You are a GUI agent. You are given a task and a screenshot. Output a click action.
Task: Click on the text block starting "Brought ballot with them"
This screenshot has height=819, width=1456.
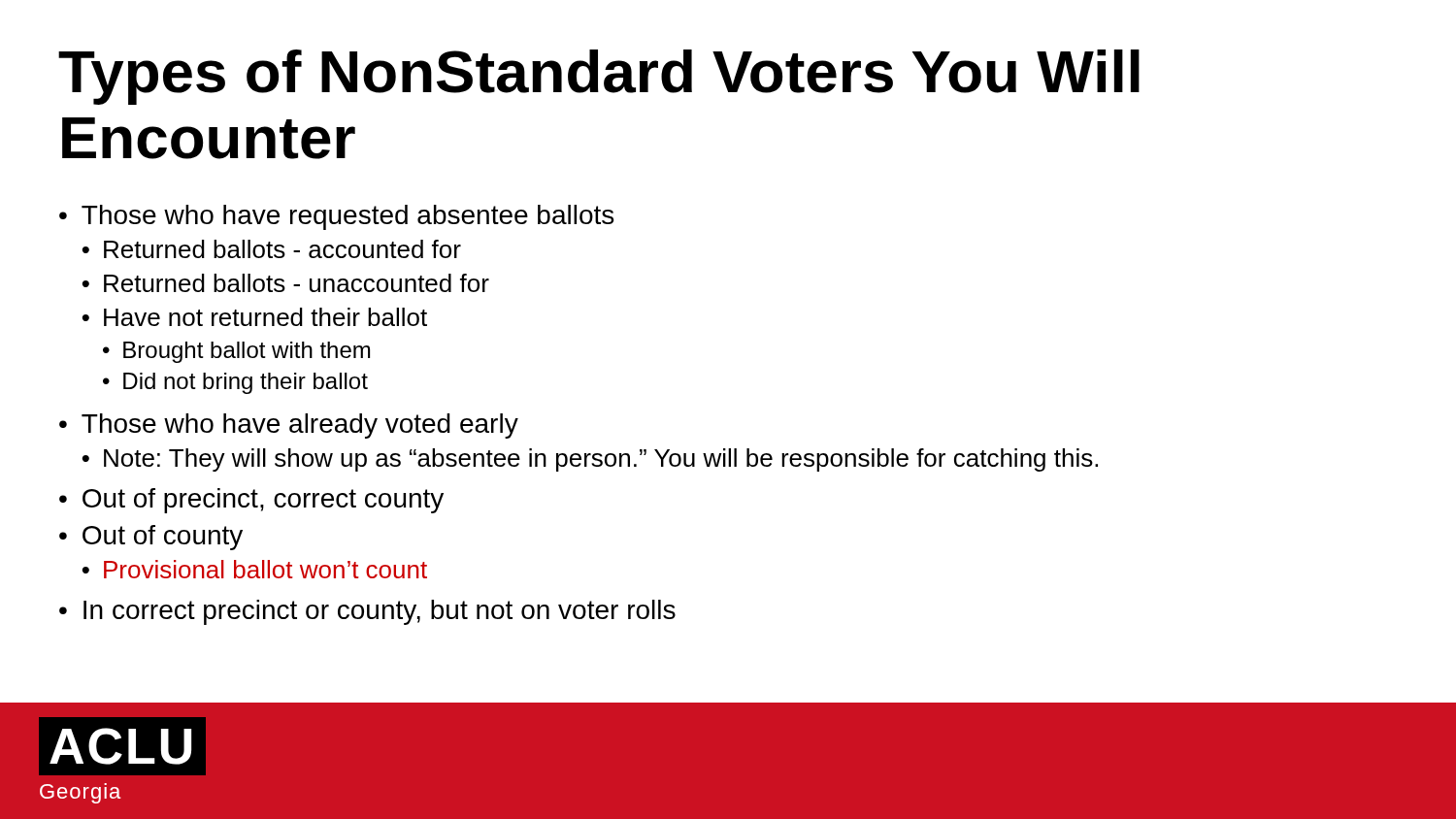coord(247,352)
